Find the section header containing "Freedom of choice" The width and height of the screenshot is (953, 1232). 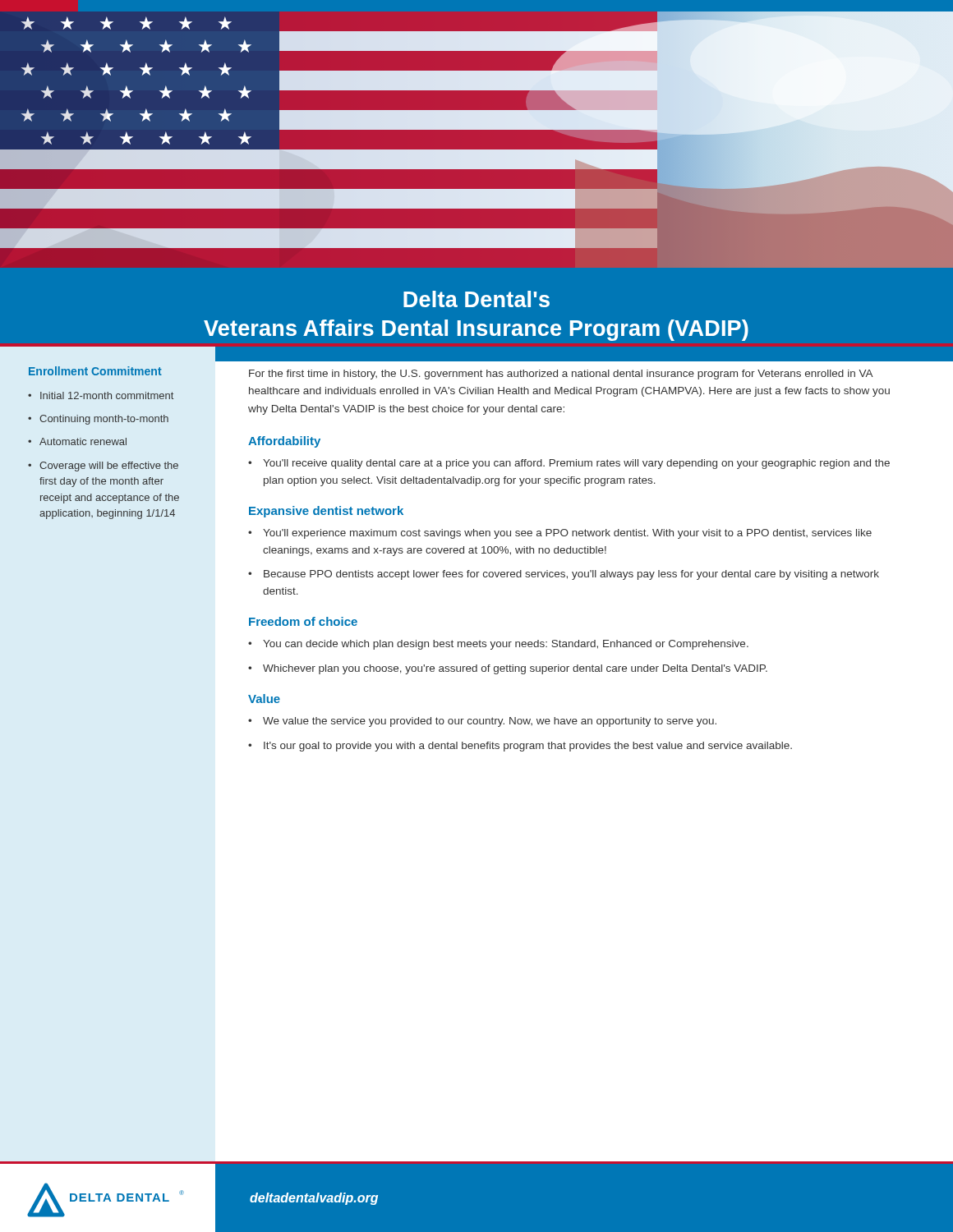tap(303, 621)
